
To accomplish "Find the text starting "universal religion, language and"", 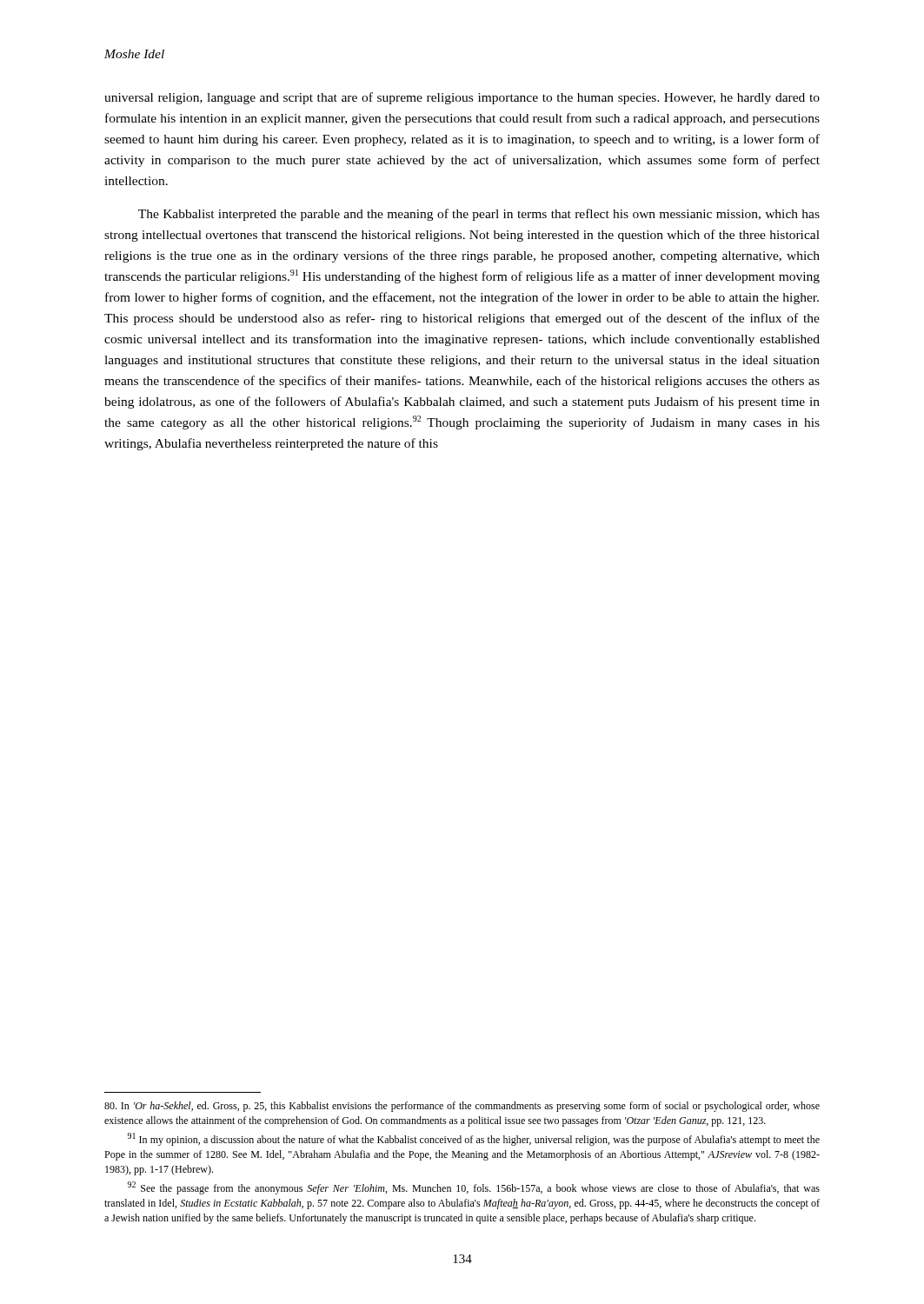I will point(462,270).
